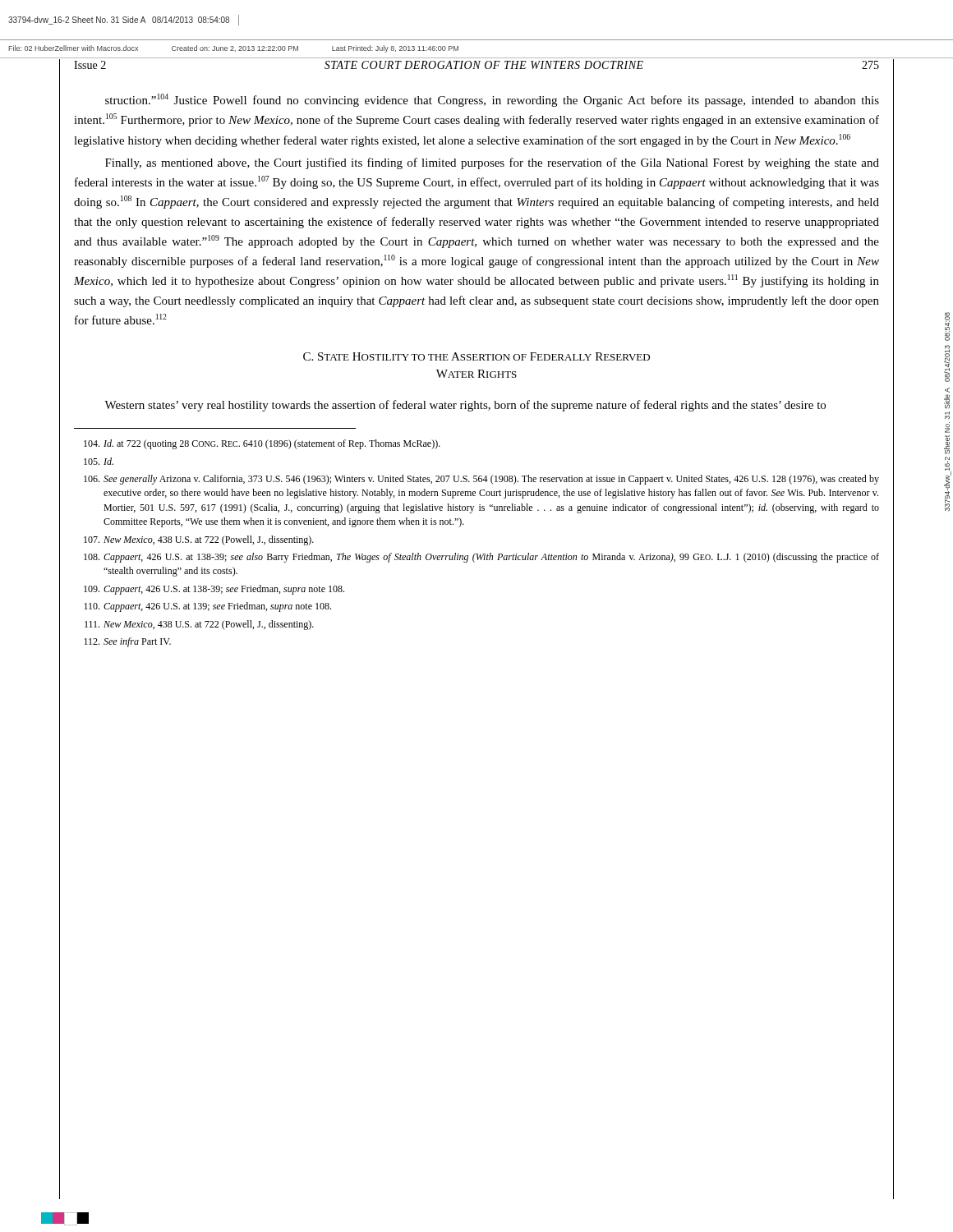This screenshot has width=953, height=1232.
Task: Select the footnote containing "Cappaert, 426 U.S. at 139; see Friedman, supra"
Action: click(x=207, y=607)
